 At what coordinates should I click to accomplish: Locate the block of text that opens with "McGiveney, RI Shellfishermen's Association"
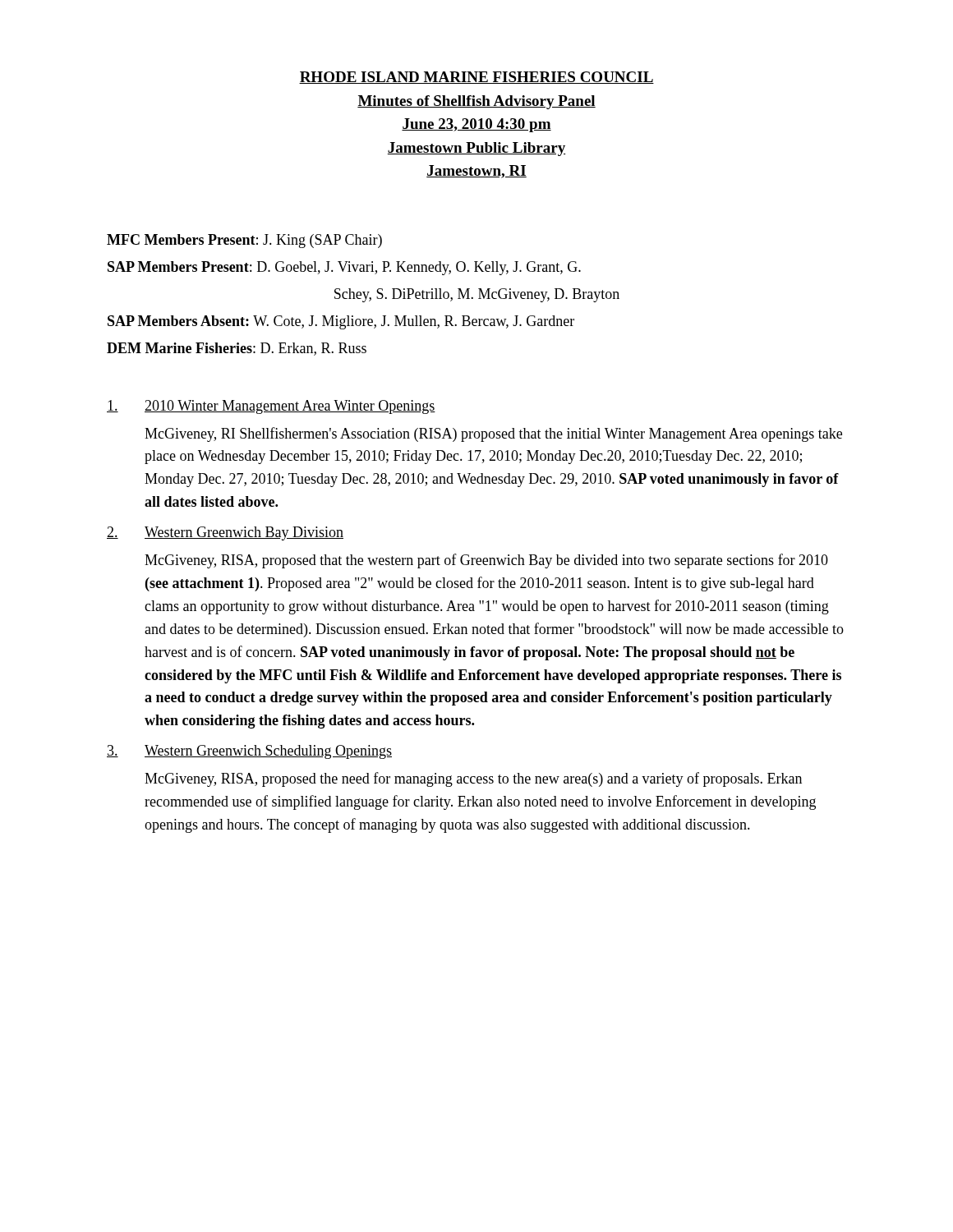(495, 468)
